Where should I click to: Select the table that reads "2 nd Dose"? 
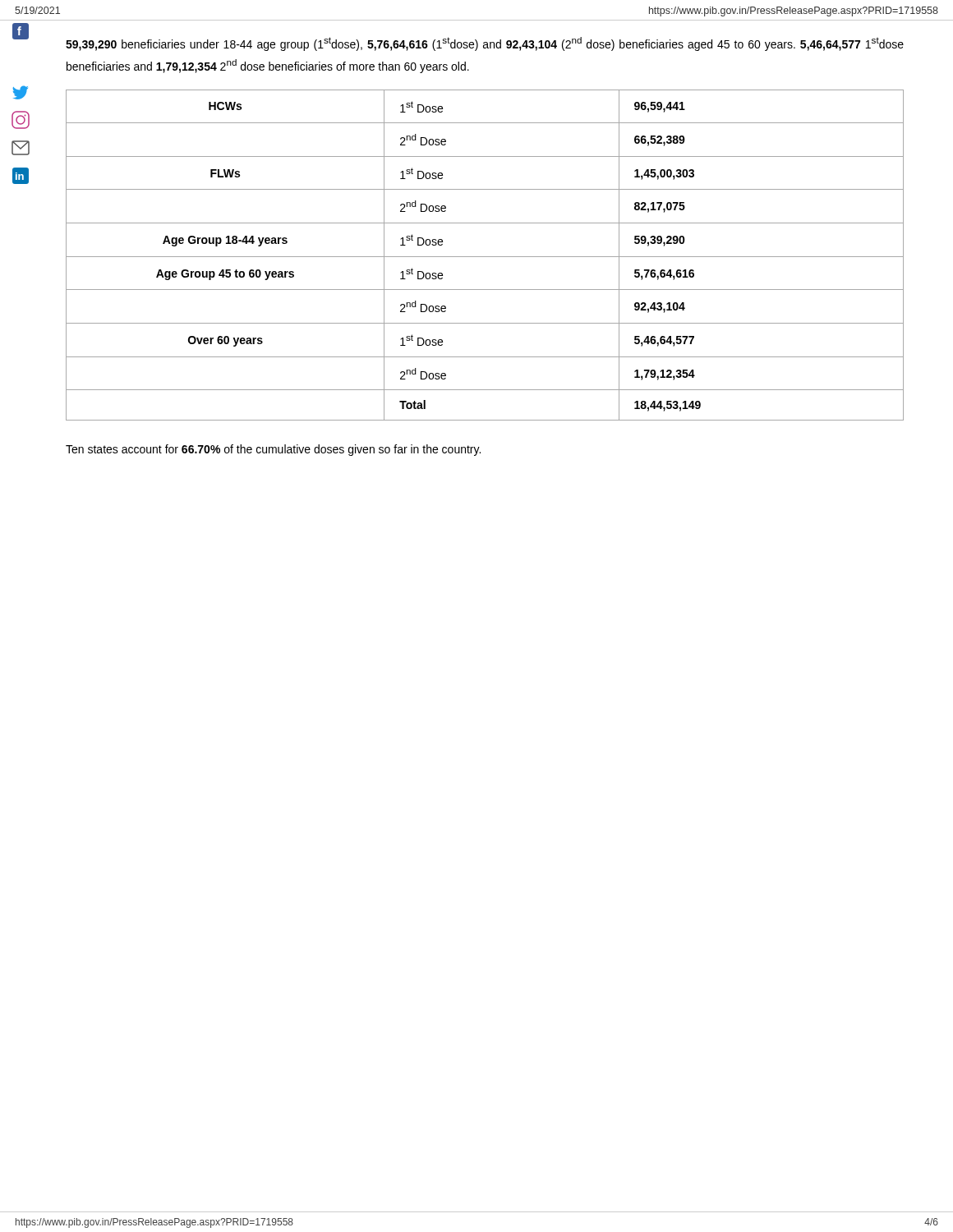(x=485, y=255)
